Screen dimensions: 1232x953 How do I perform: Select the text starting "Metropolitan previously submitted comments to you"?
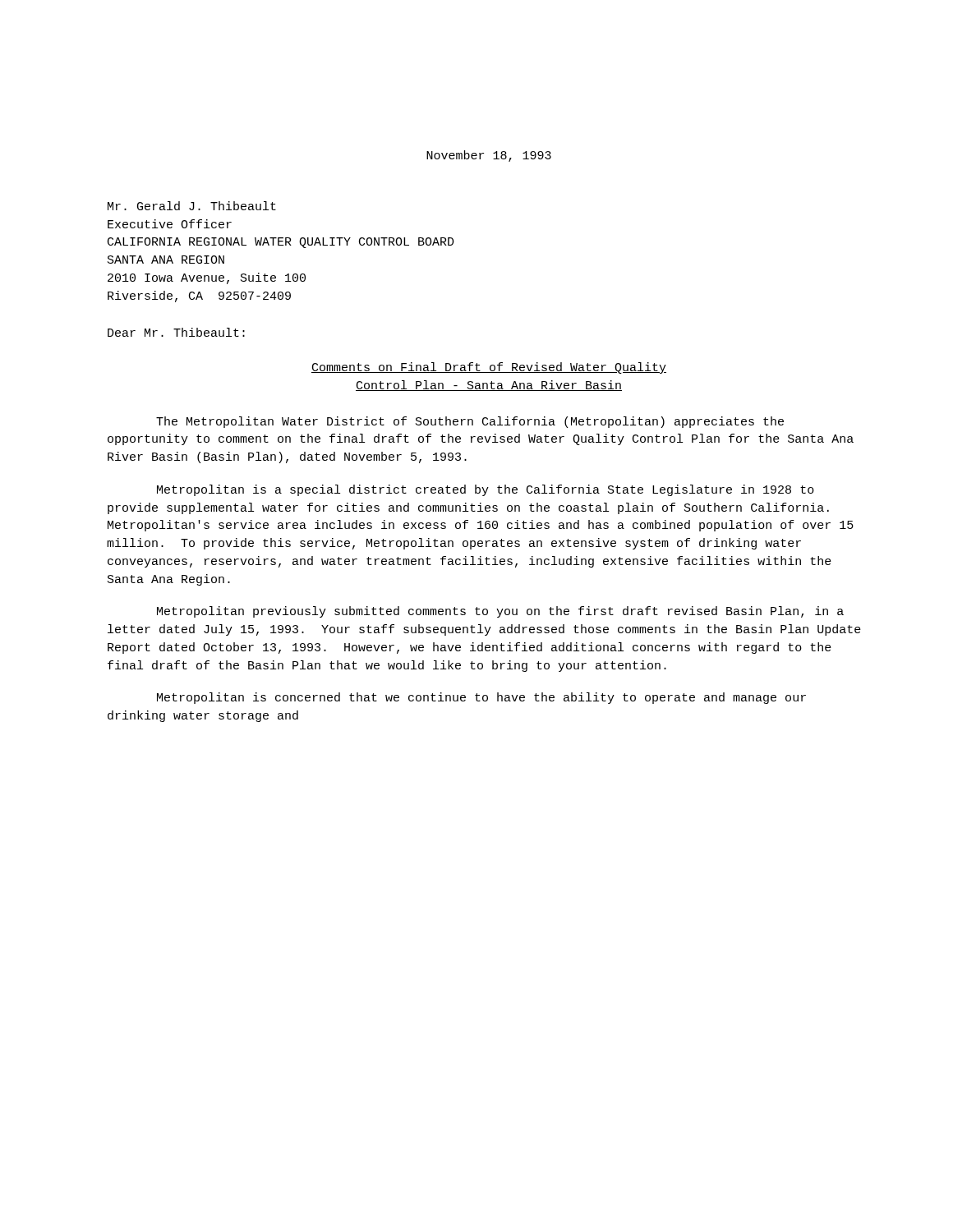(x=484, y=639)
